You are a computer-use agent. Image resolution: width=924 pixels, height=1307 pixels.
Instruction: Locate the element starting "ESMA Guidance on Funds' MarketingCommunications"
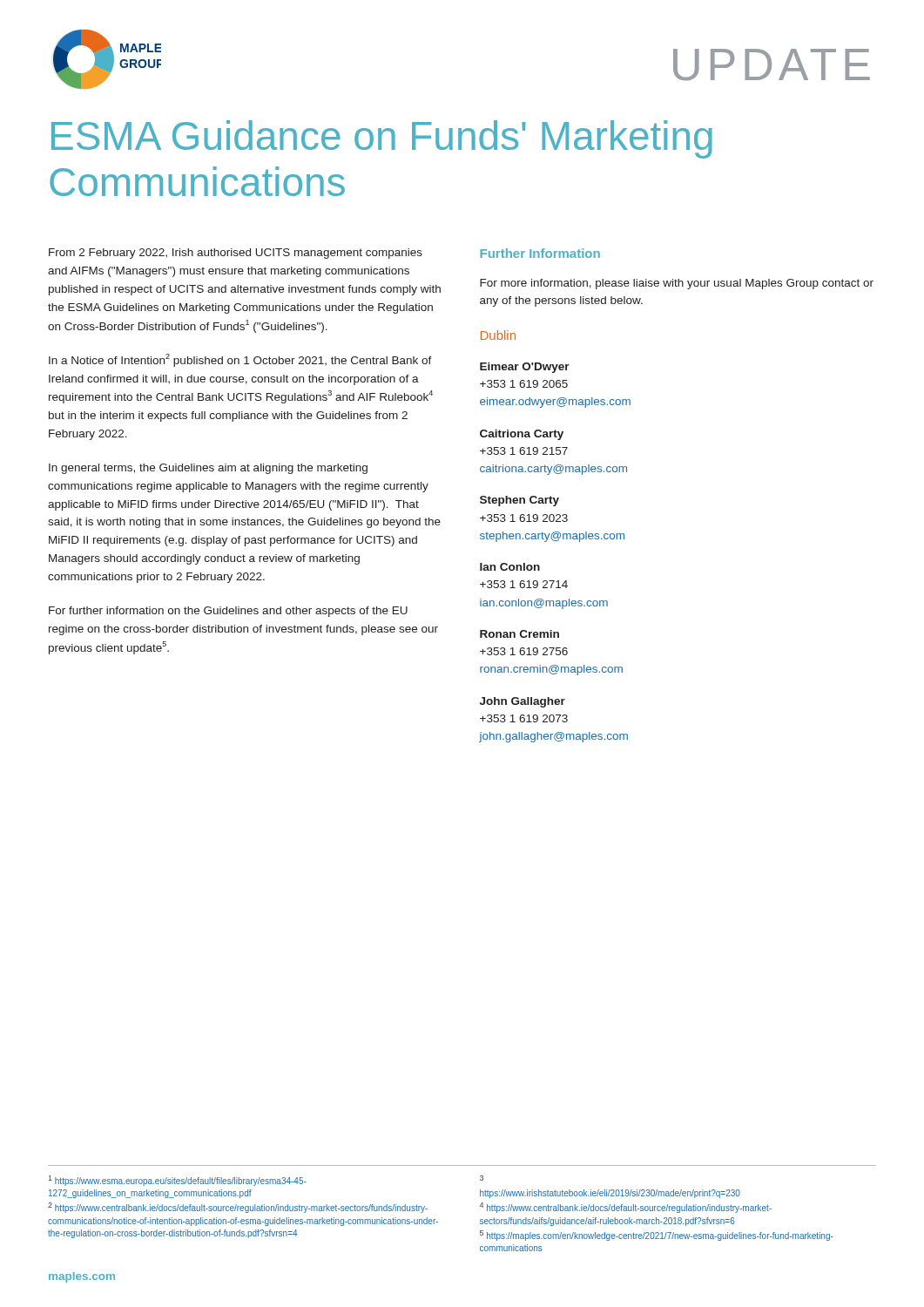click(x=462, y=159)
